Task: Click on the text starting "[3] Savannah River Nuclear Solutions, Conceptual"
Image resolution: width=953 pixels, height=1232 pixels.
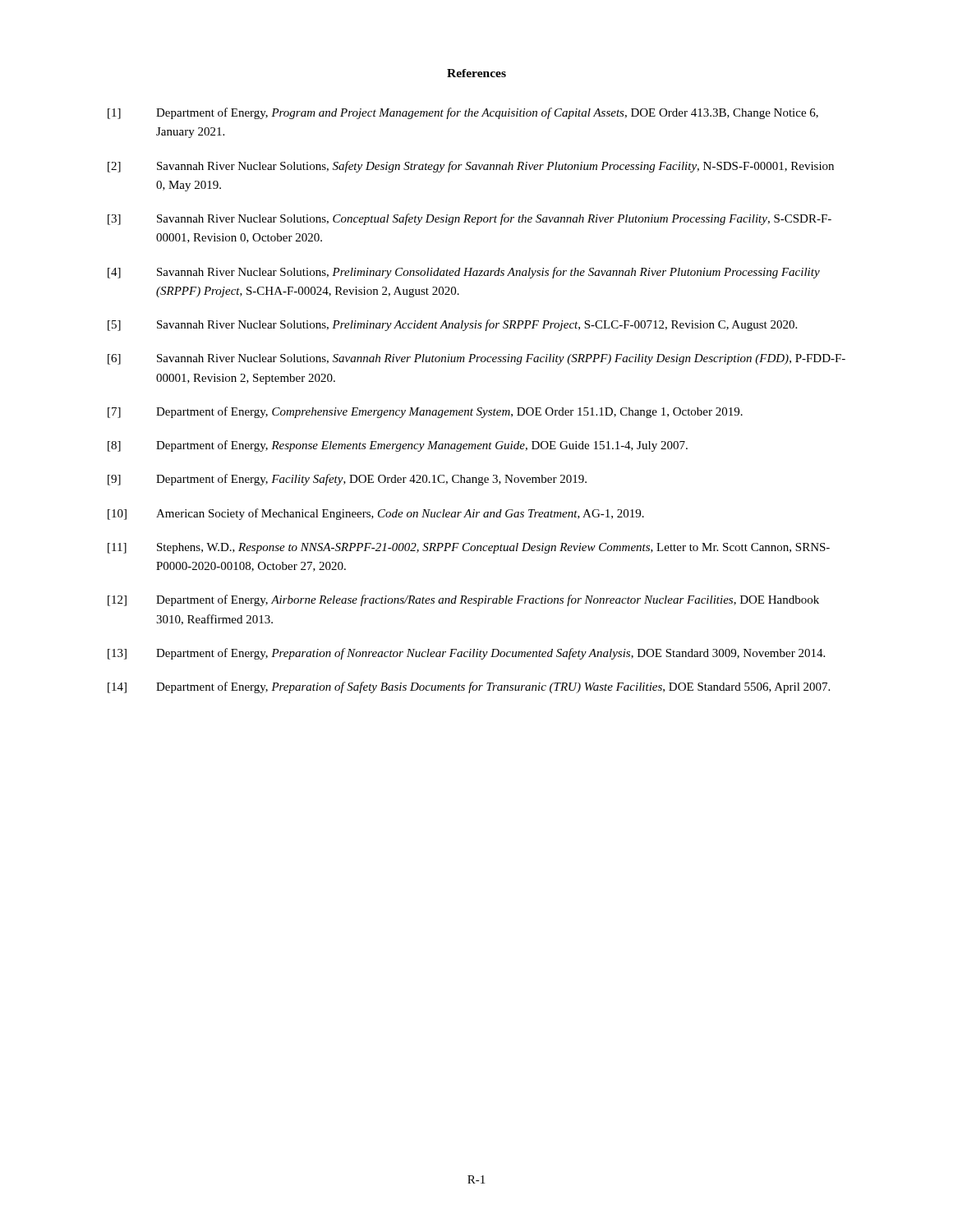Action: [x=476, y=229]
